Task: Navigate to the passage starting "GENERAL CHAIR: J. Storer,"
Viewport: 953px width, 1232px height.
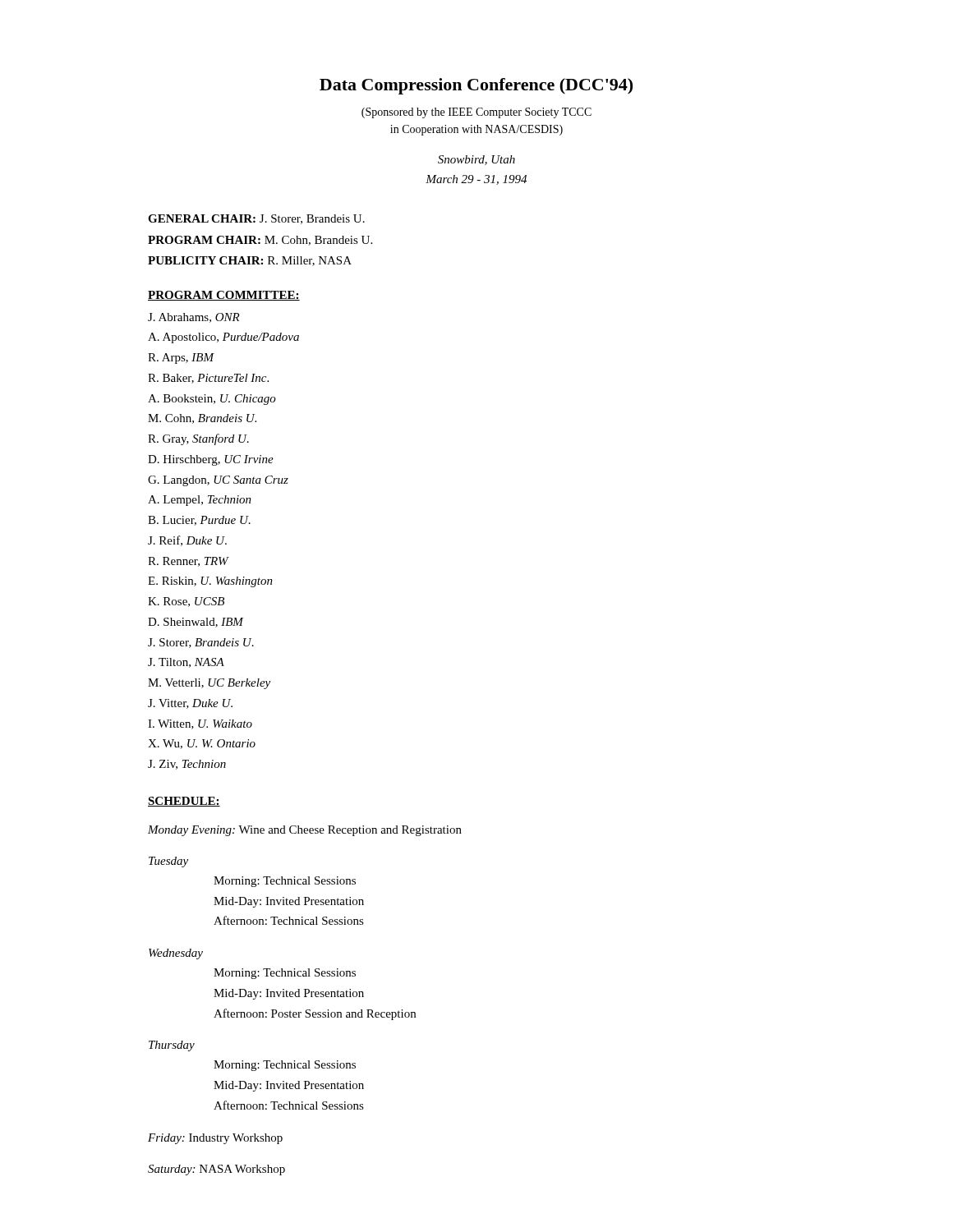Action: (x=261, y=239)
